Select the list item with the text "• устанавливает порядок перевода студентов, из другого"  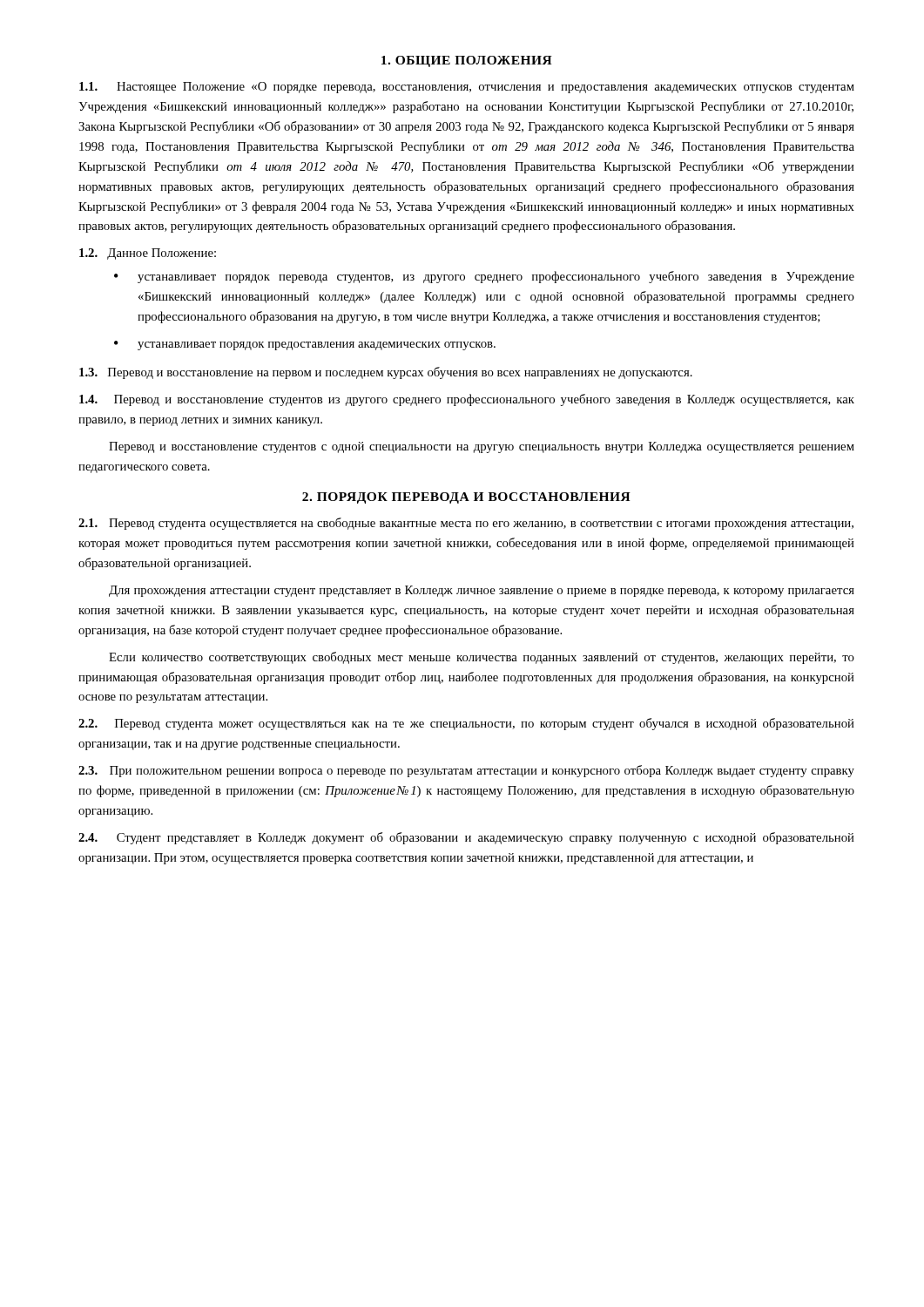[466, 297]
